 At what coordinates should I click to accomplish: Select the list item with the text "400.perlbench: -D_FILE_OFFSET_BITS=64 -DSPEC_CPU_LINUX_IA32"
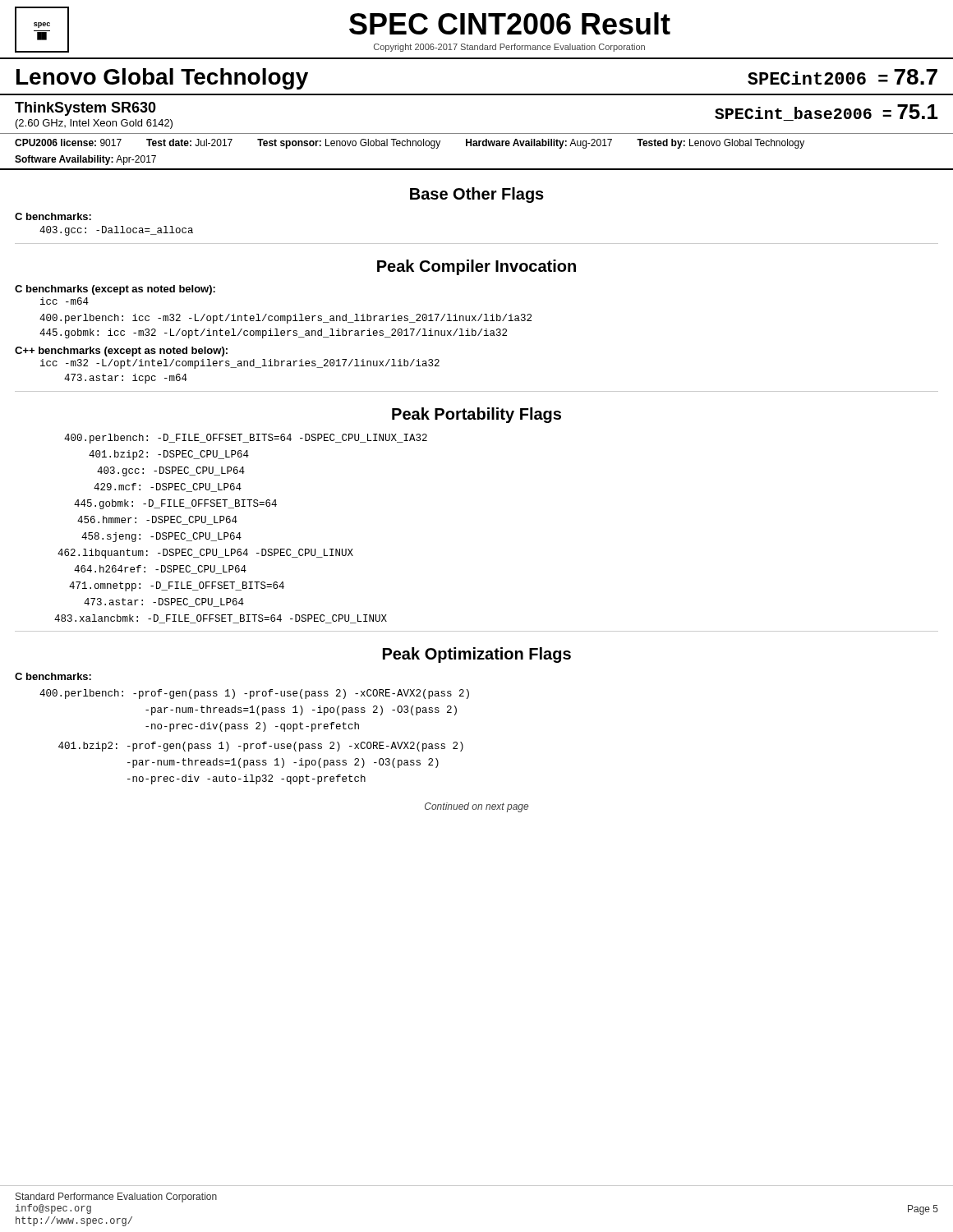[x=246, y=439]
